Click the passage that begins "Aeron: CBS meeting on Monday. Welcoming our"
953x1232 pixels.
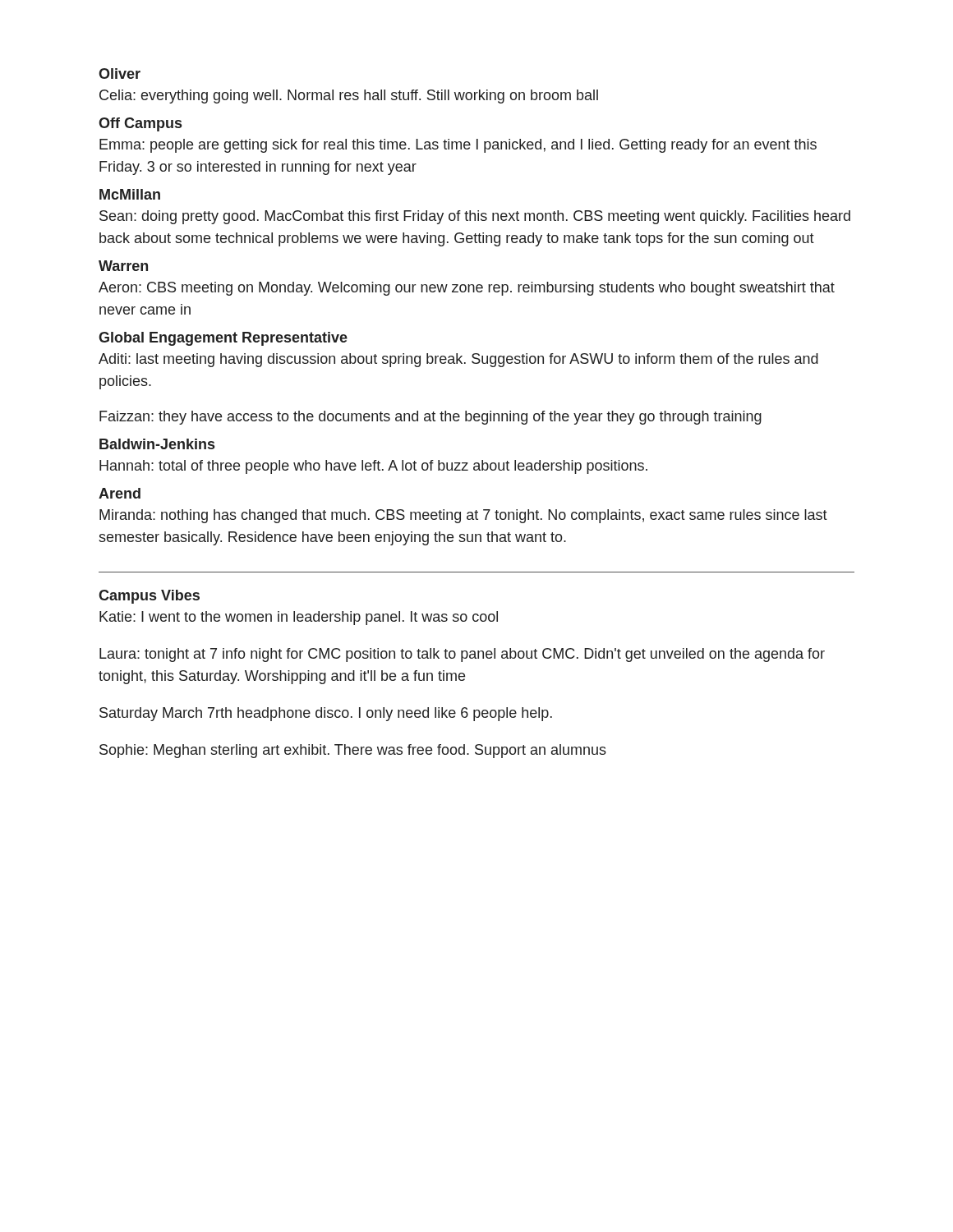(467, 299)
